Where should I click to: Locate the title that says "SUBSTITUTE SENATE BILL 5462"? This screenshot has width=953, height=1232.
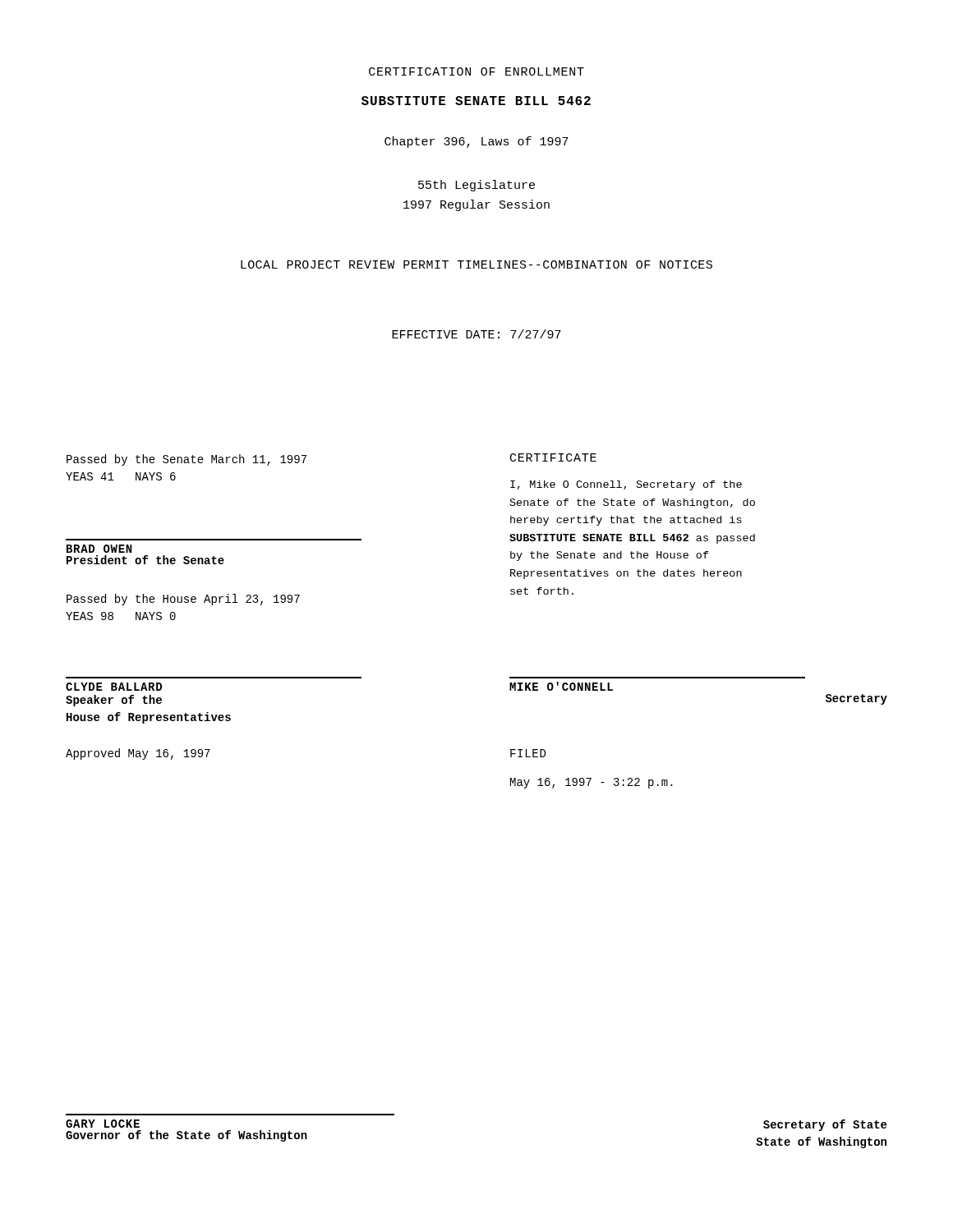[476, 102]
